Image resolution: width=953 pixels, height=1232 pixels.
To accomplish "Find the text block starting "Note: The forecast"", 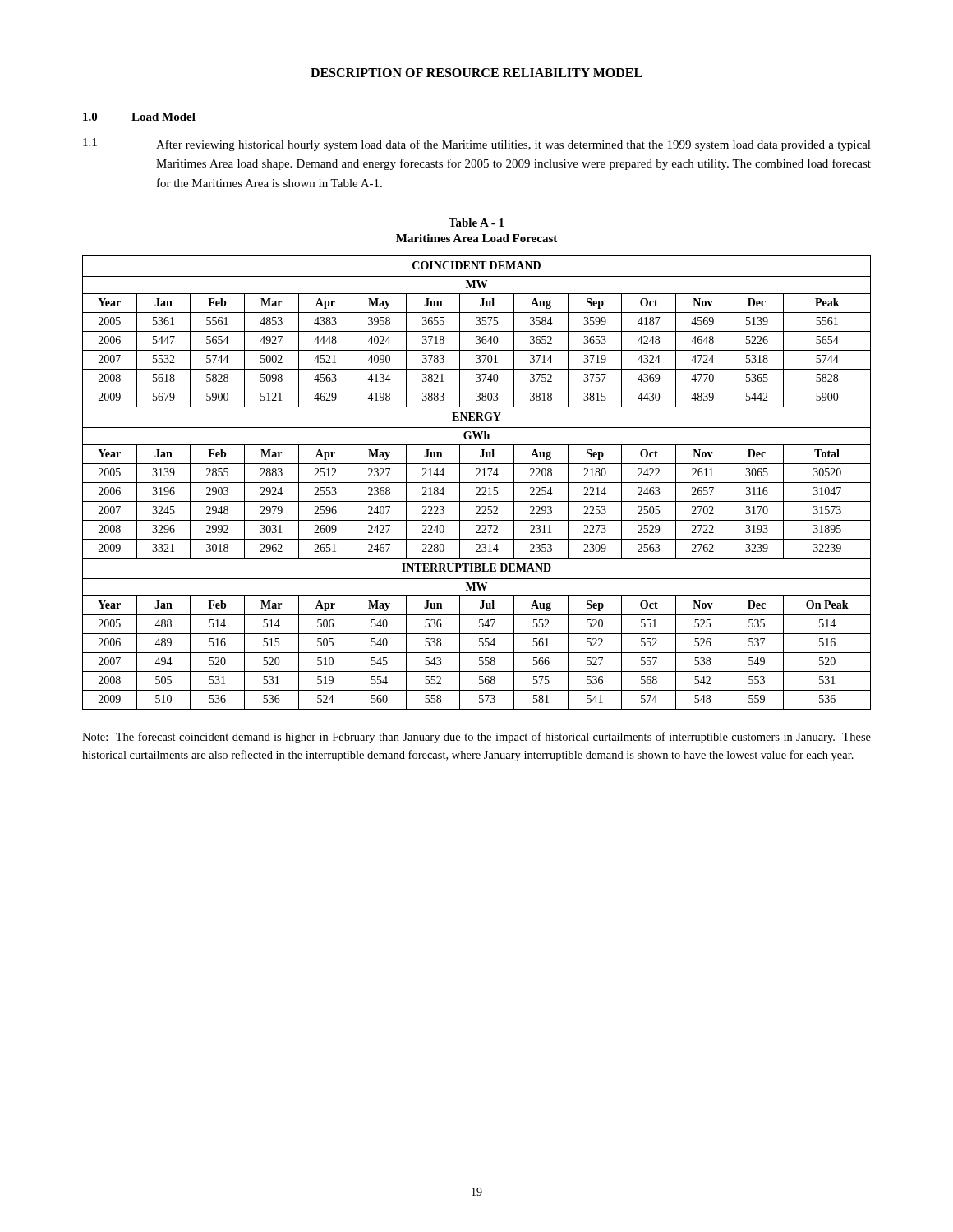I will [x=476, y=746].
